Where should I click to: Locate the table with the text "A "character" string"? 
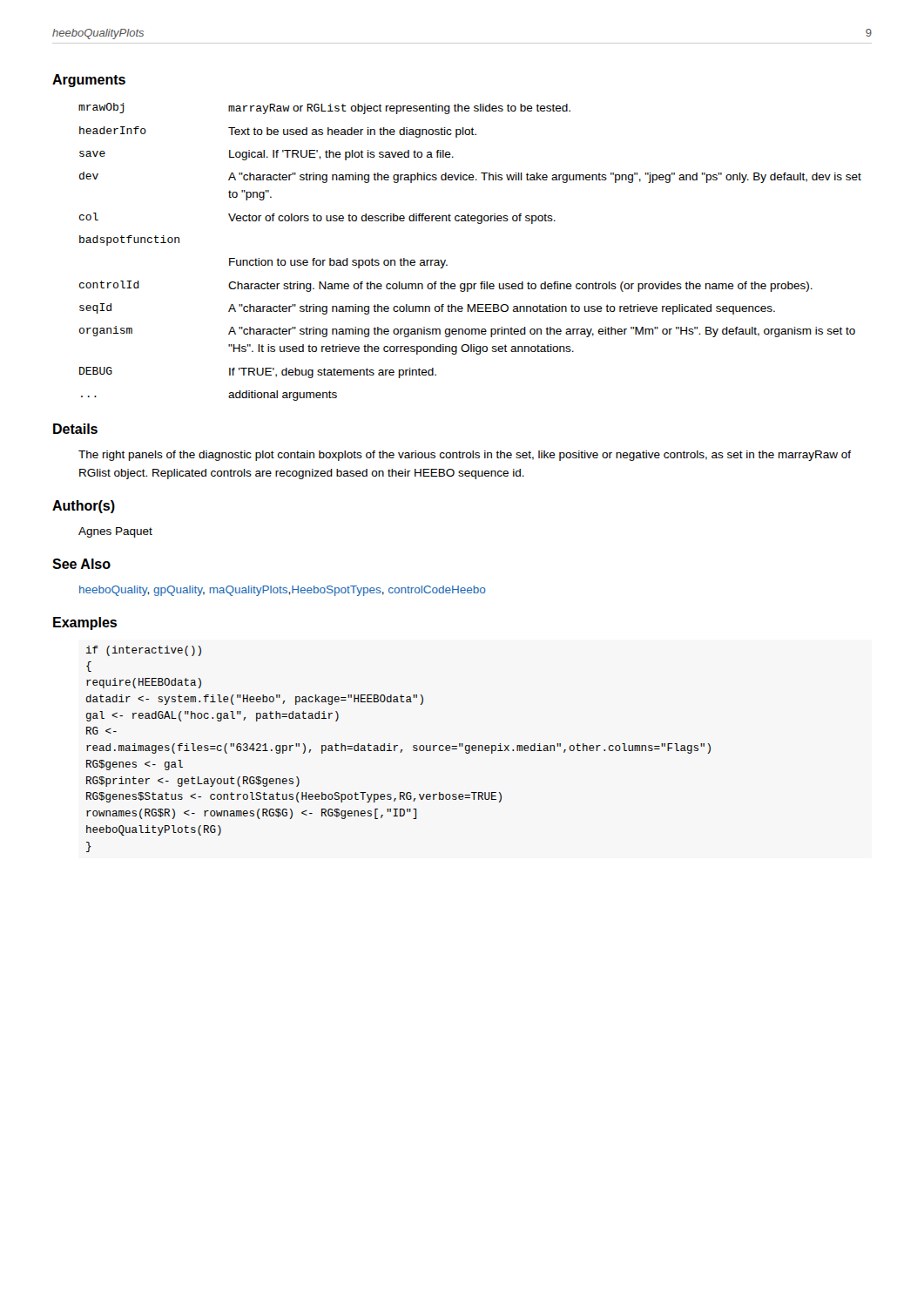tap(462, 251)
